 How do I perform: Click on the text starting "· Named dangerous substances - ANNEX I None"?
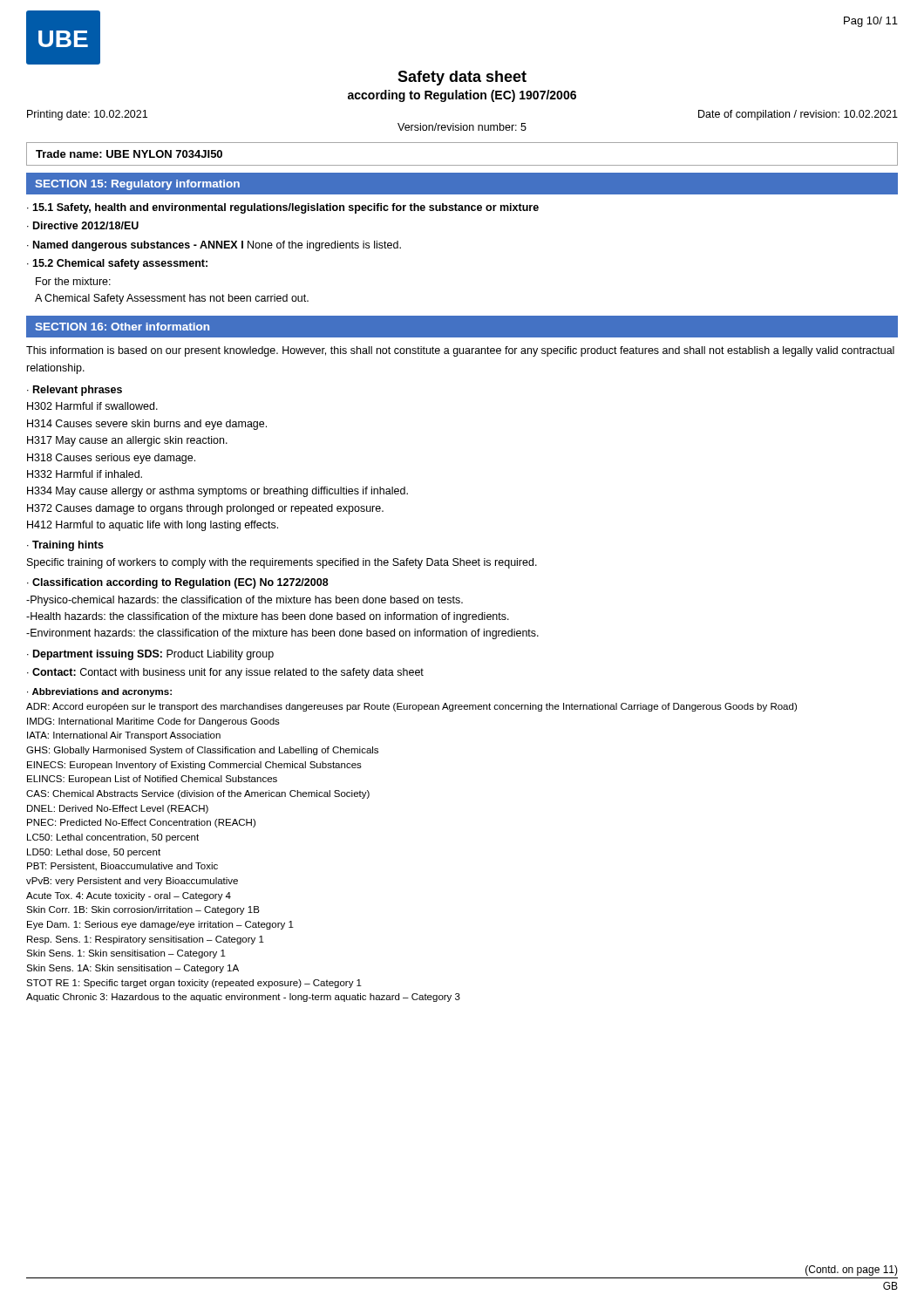214,245
